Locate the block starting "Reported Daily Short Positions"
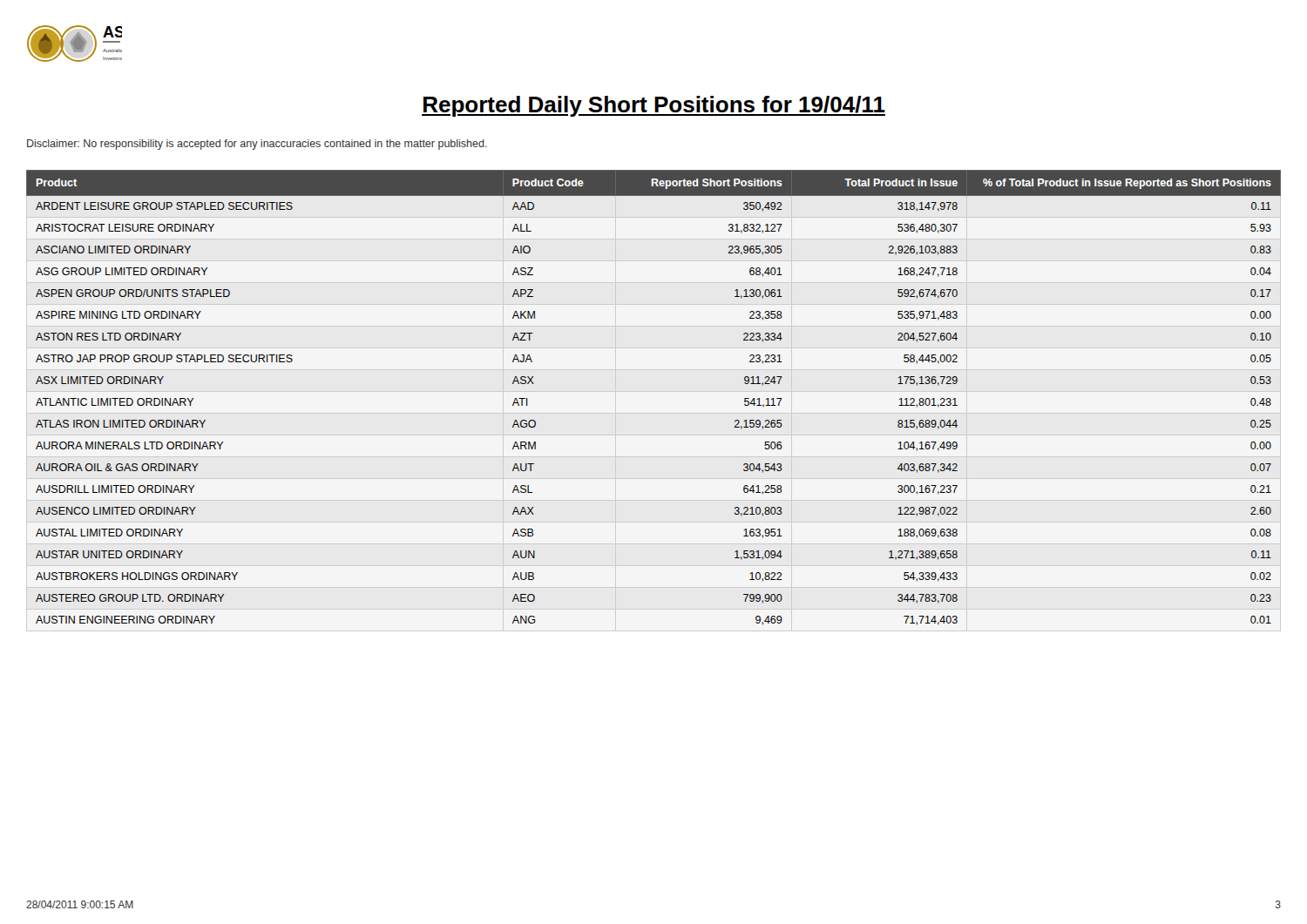 pyautogui.click(x=654, y=105)
